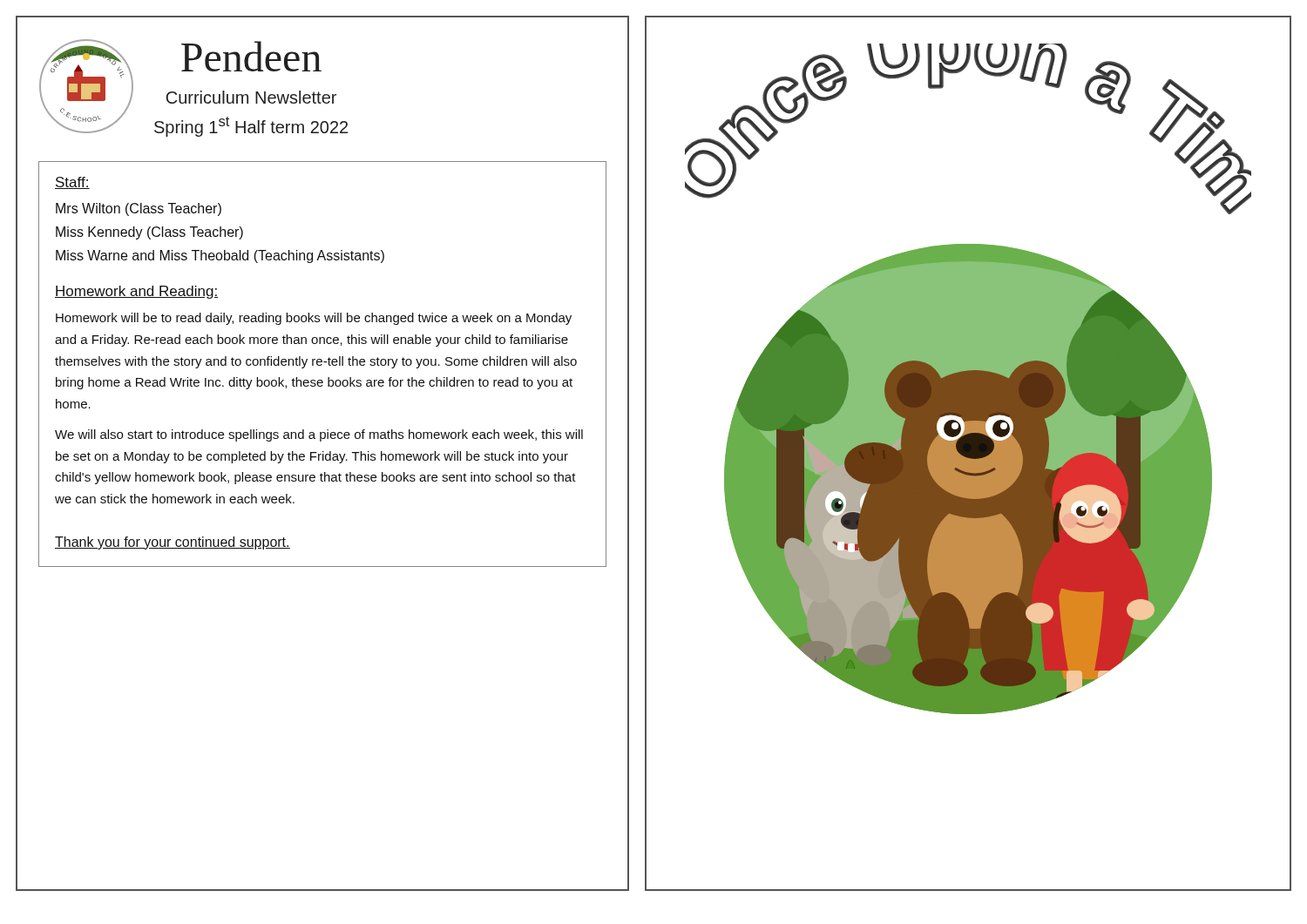Viewport: 1307px width, 924px height.
Task: Select the list item that says "Miss Warne and"
Action: (220, 256)
